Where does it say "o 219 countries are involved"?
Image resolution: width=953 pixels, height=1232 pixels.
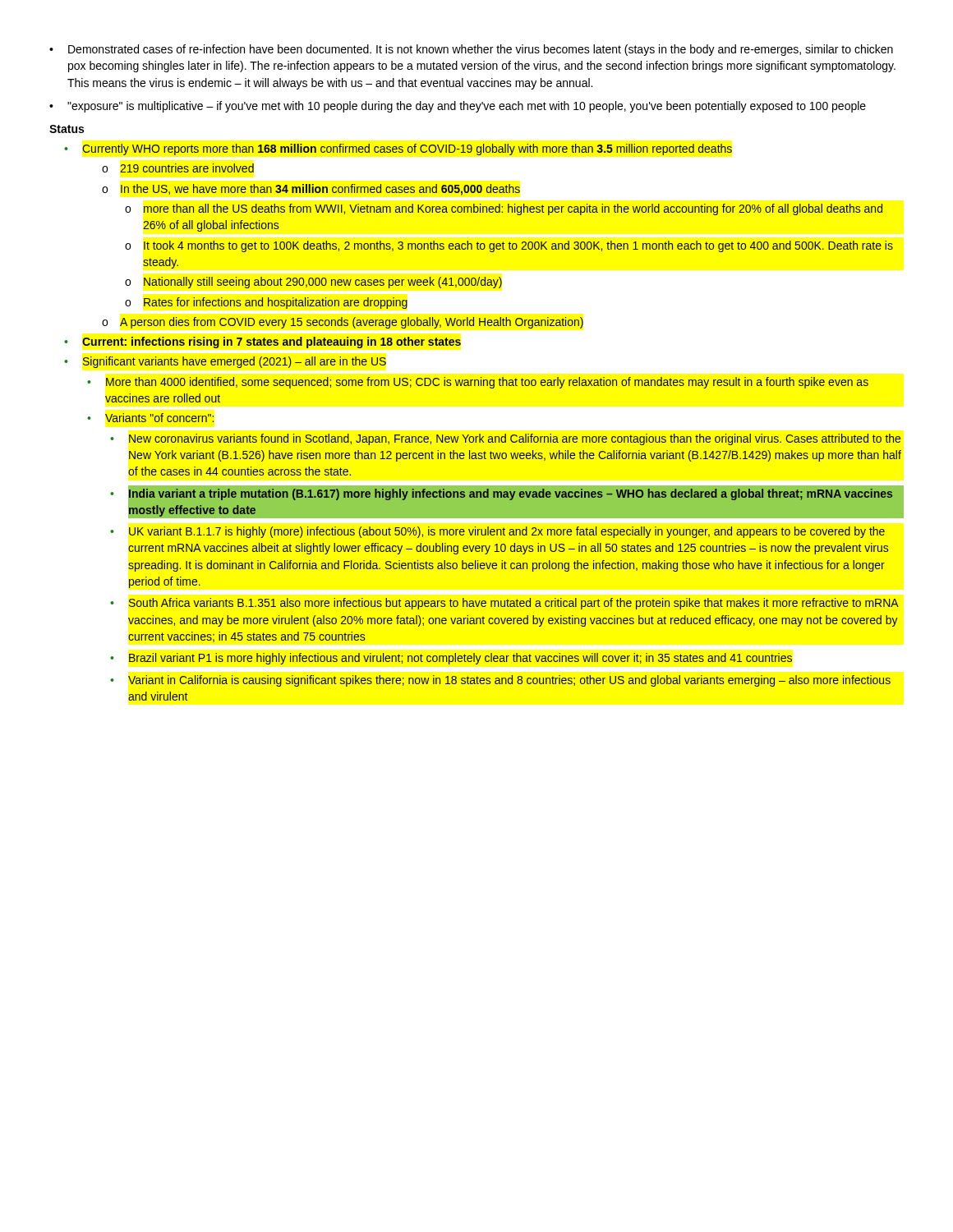point(178,169)
